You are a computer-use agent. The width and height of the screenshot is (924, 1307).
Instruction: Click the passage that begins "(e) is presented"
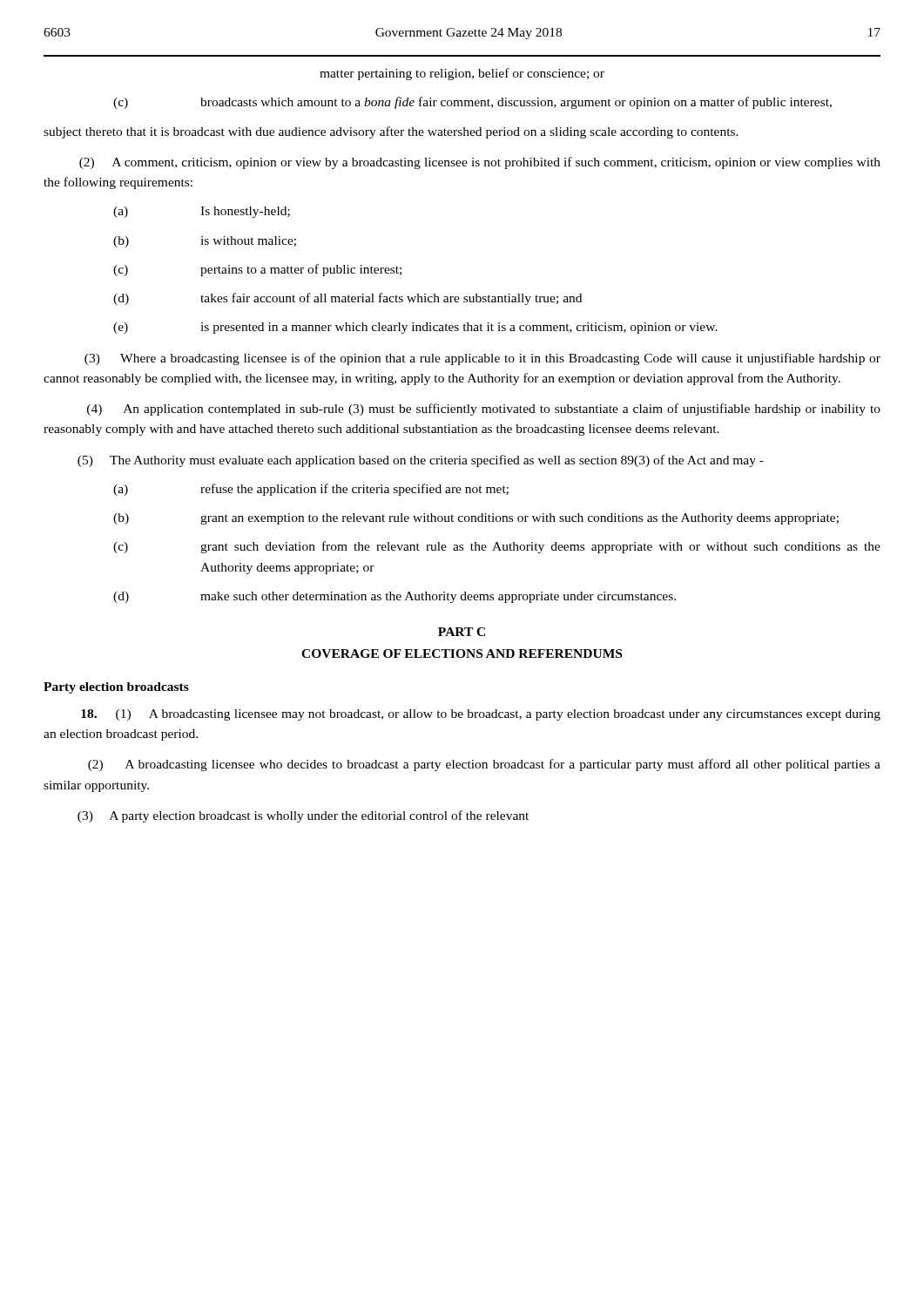(462, 327)
